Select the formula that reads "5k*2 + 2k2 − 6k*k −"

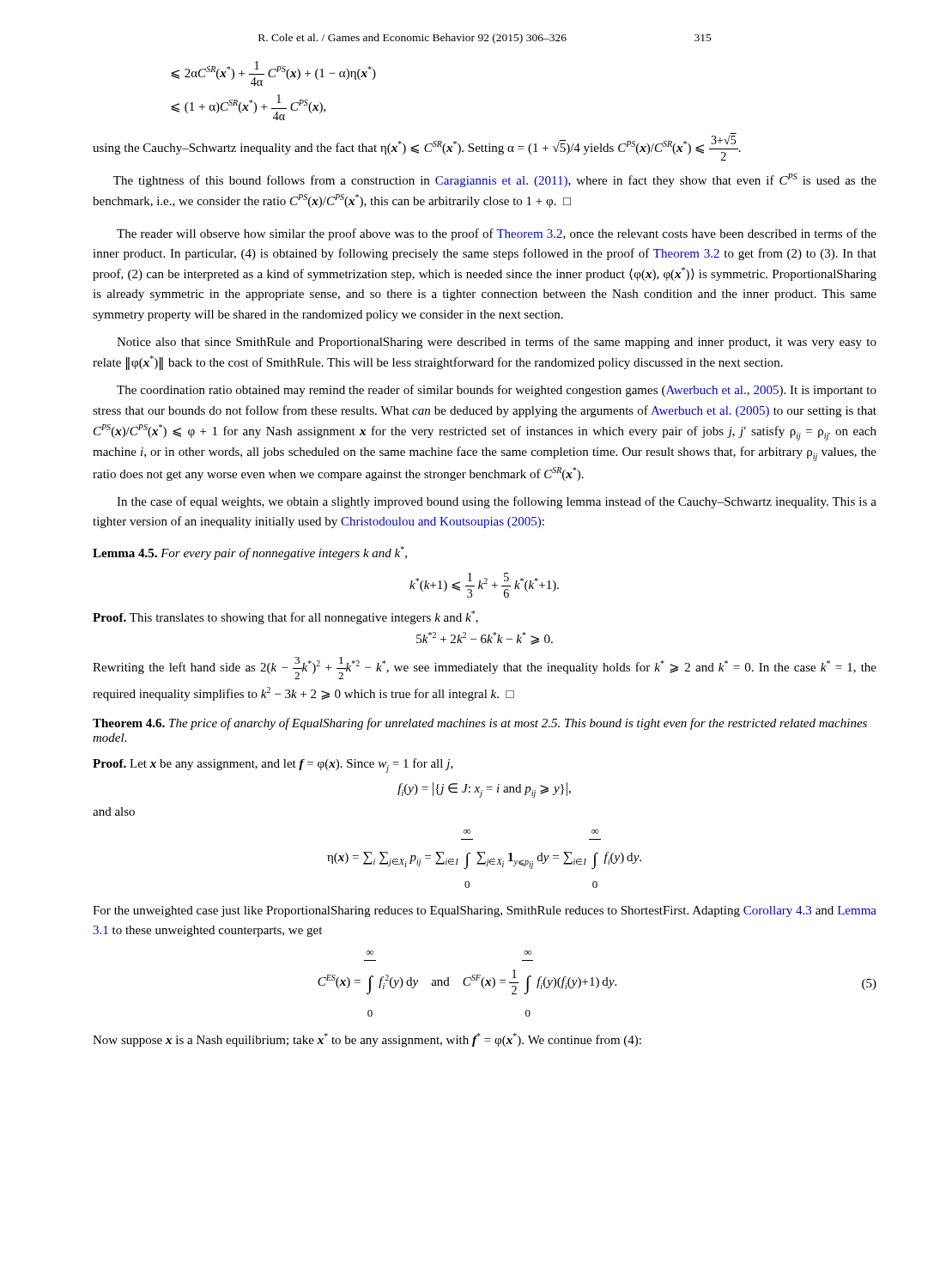(485, 638)
